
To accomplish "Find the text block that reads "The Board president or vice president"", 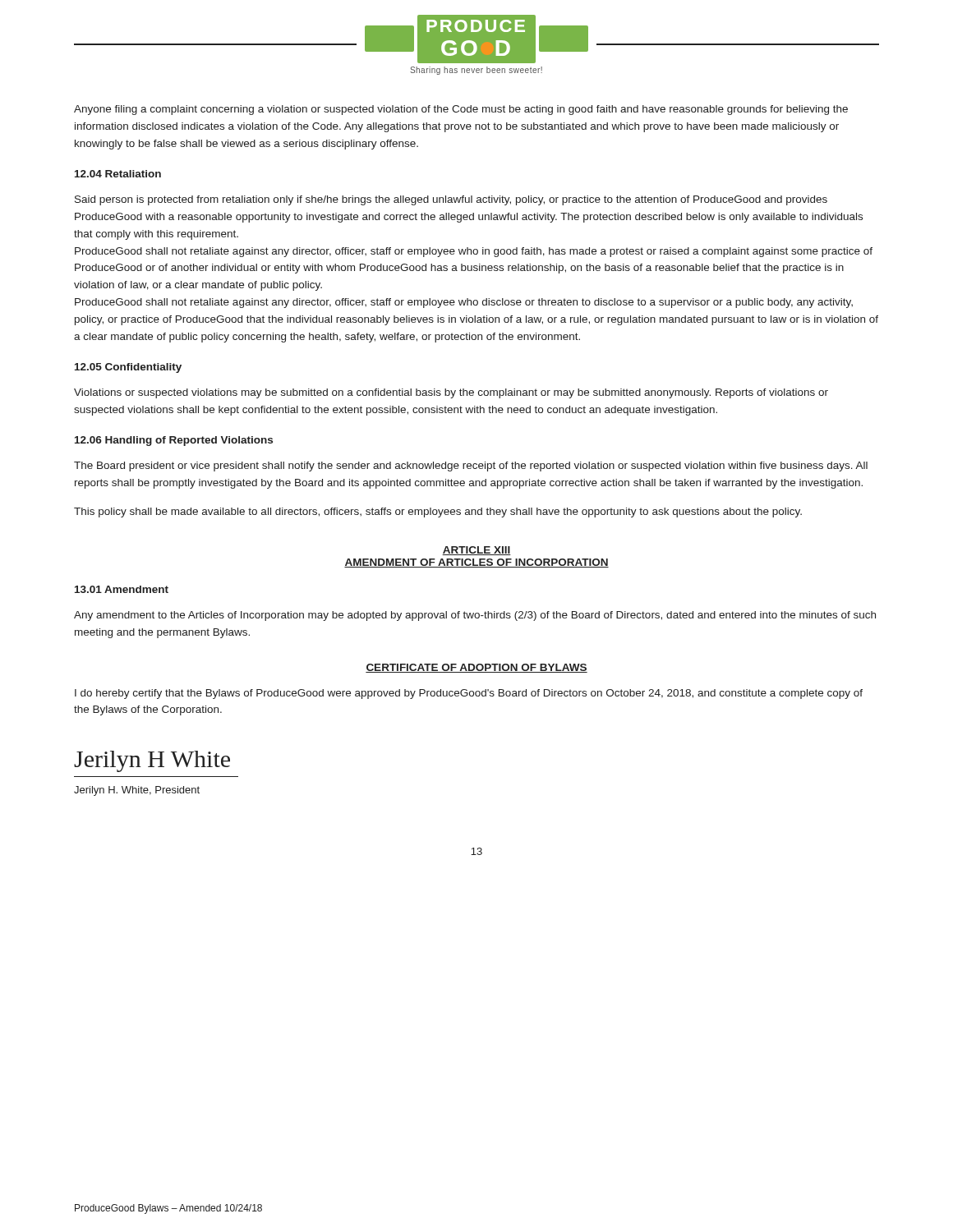I will pyautogui.click(x=471, y=474).
